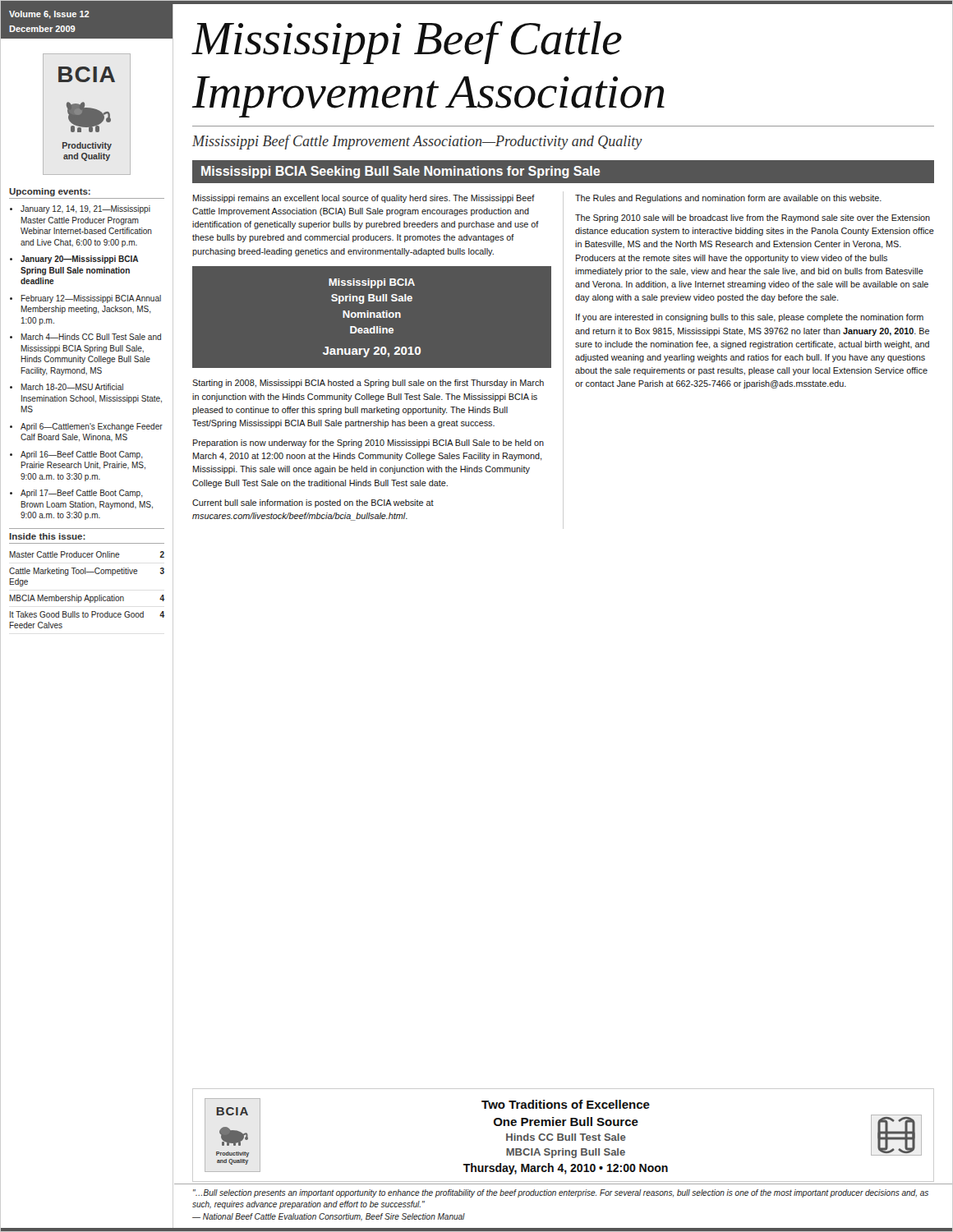953x1232 pixels.
Task: Find the block on this page that starts "January 12, 14, 19, 21—Mississippi Master"
Action: 86,226
